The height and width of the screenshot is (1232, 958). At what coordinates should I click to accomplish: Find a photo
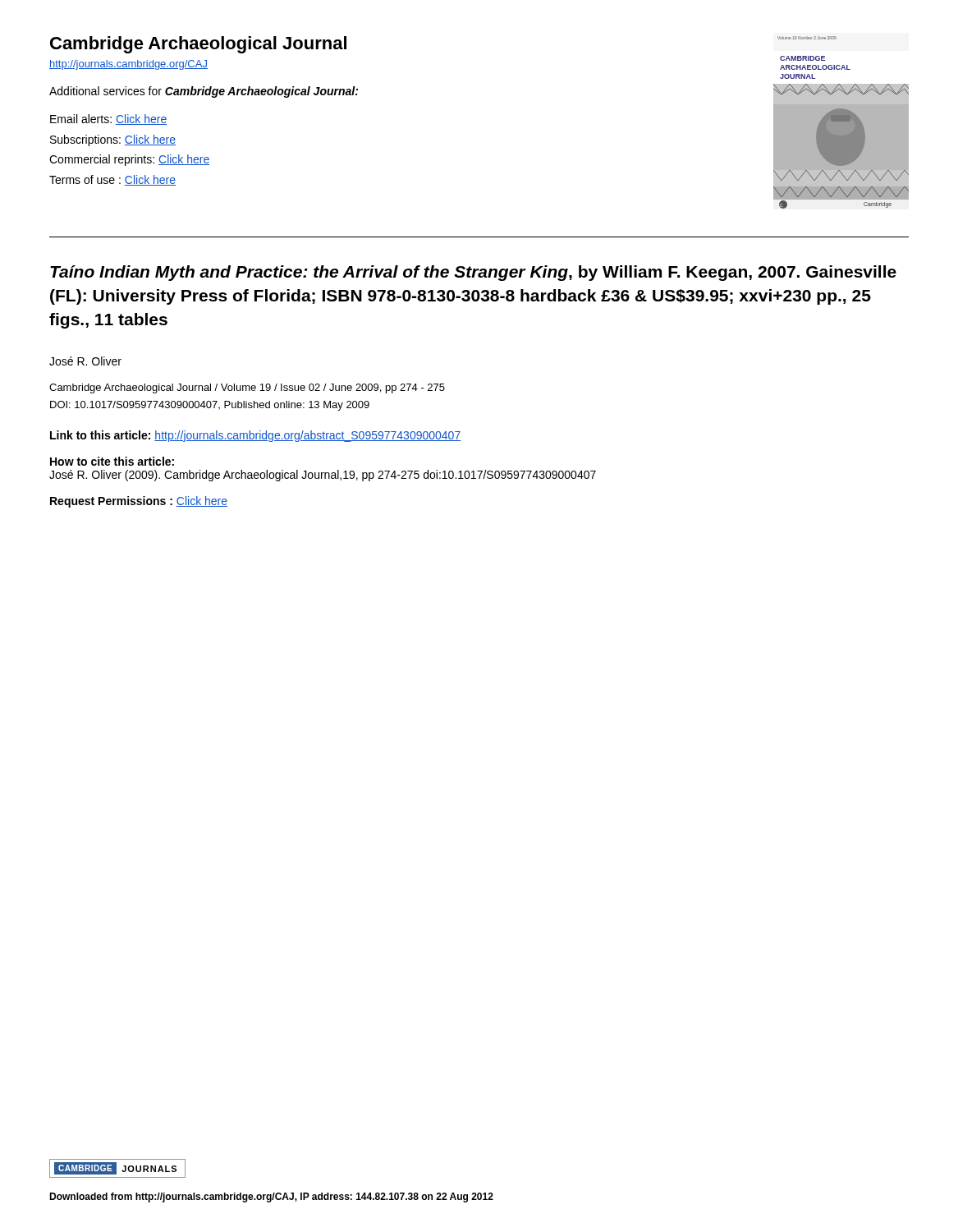(841, 122)
